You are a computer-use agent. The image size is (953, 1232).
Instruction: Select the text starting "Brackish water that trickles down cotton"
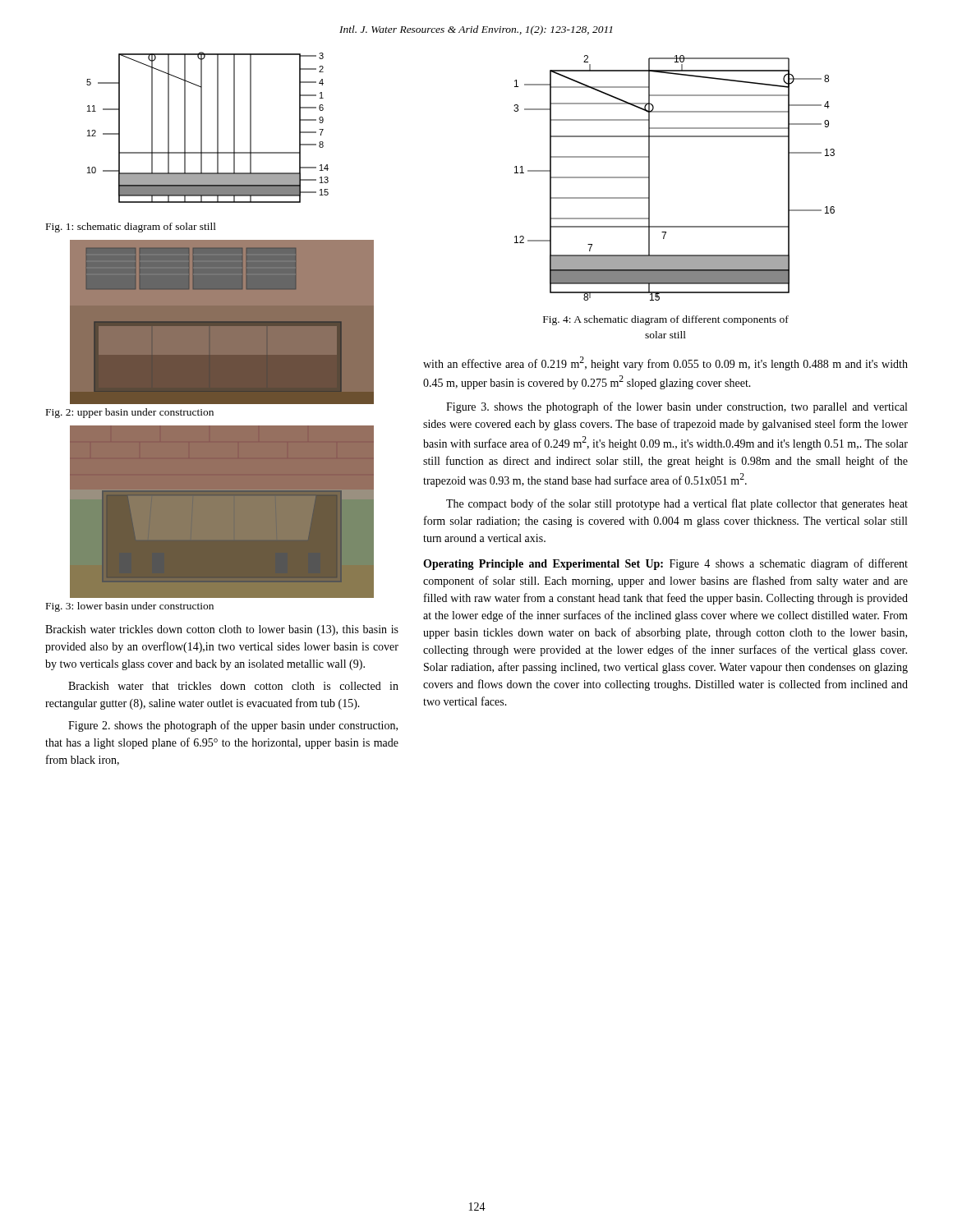click(222, 695)
